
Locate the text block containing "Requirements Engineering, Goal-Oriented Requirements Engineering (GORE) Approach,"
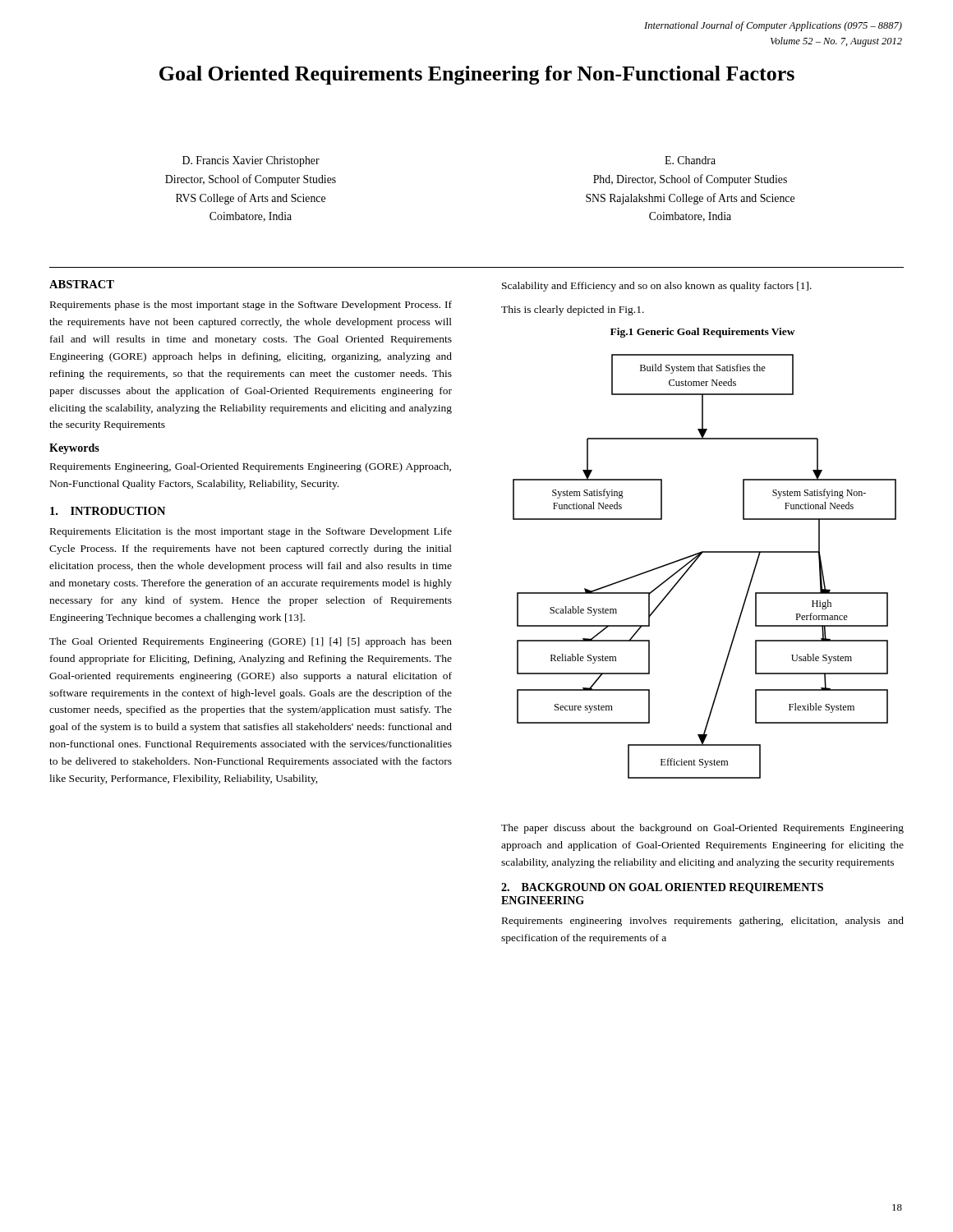coord(251,475)
